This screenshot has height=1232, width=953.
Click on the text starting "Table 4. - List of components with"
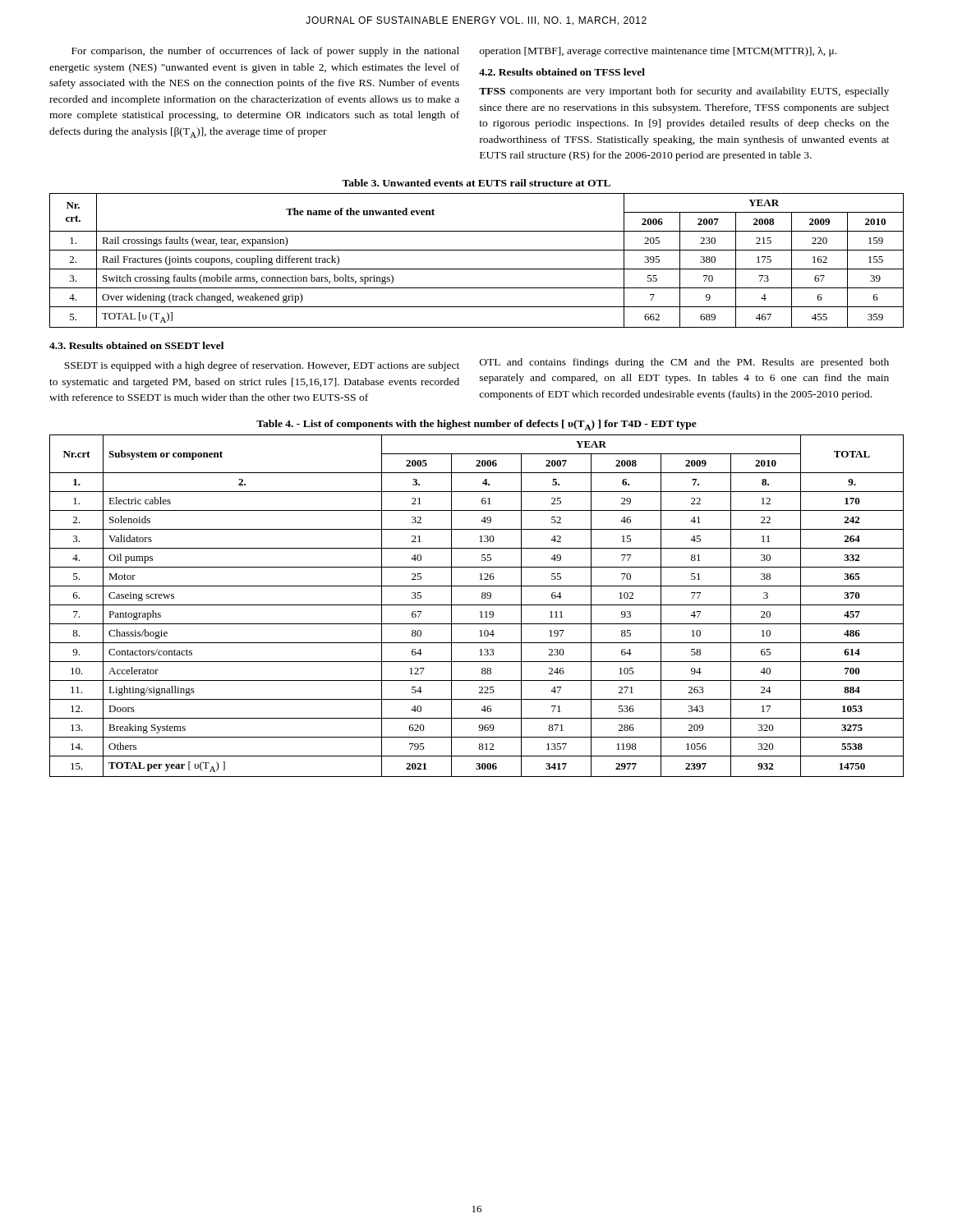[x=476, y=424]
